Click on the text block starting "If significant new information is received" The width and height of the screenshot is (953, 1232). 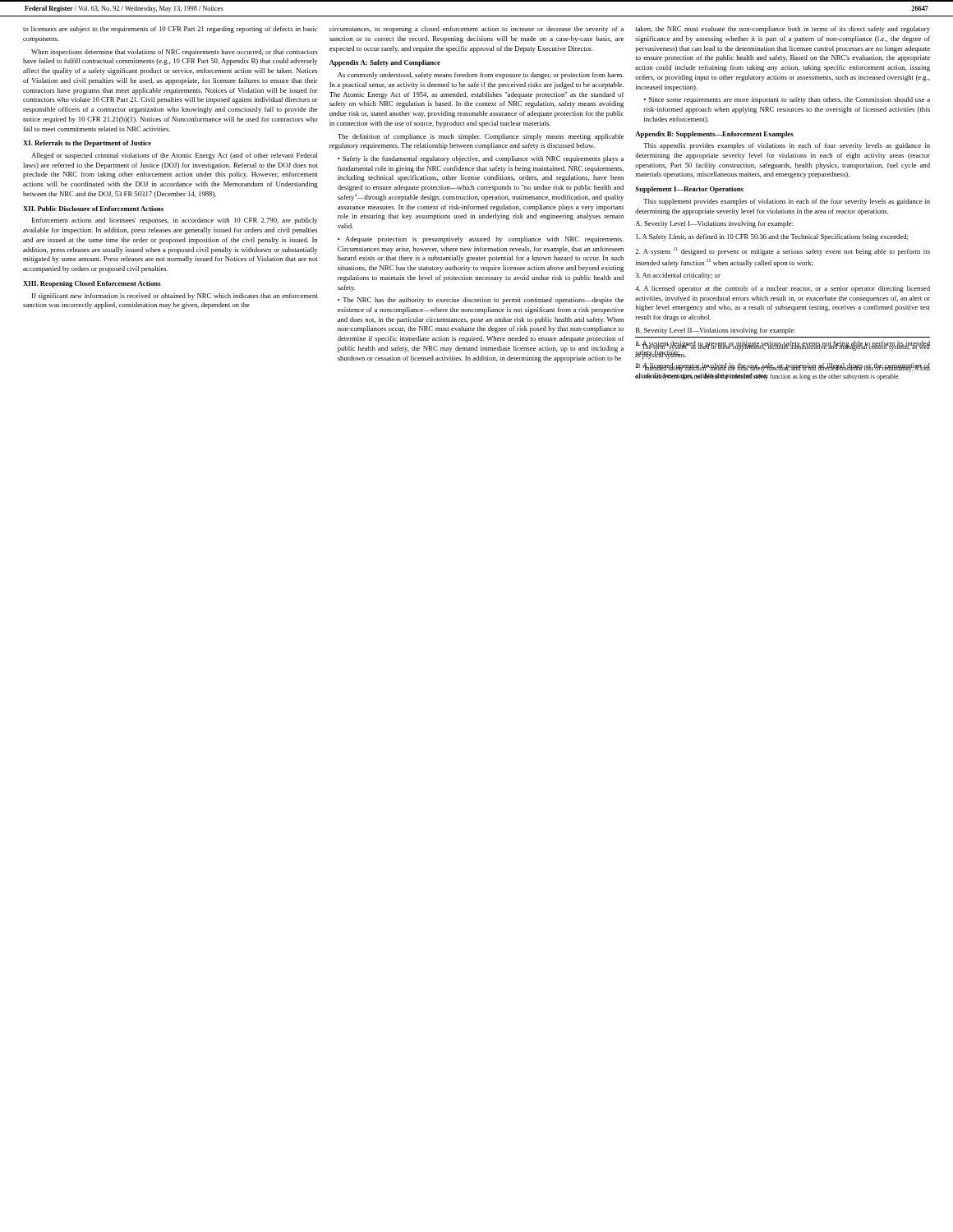tap(170, 301)
